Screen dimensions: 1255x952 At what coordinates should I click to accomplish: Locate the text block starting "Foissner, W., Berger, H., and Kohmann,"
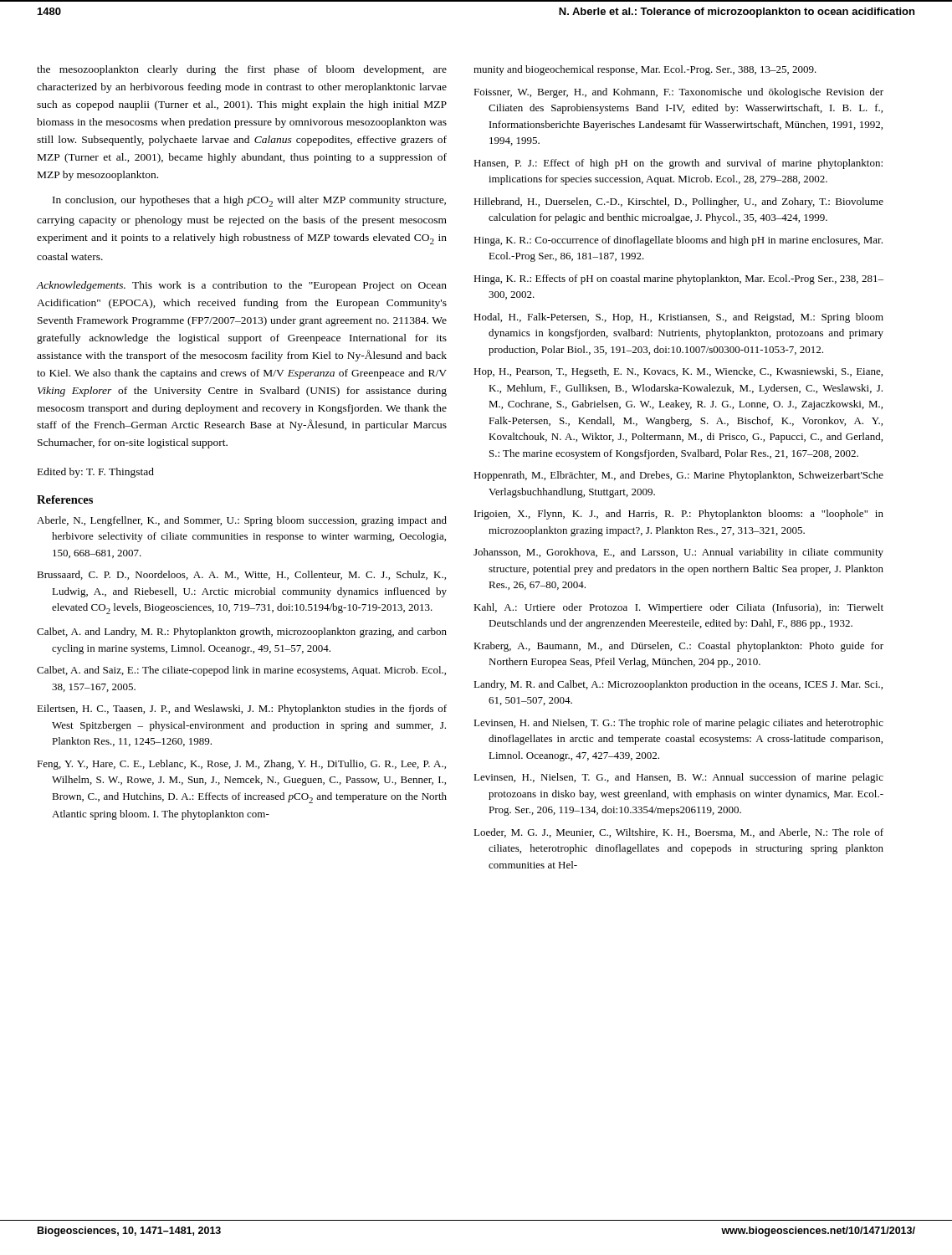click(x=678, y=116)
